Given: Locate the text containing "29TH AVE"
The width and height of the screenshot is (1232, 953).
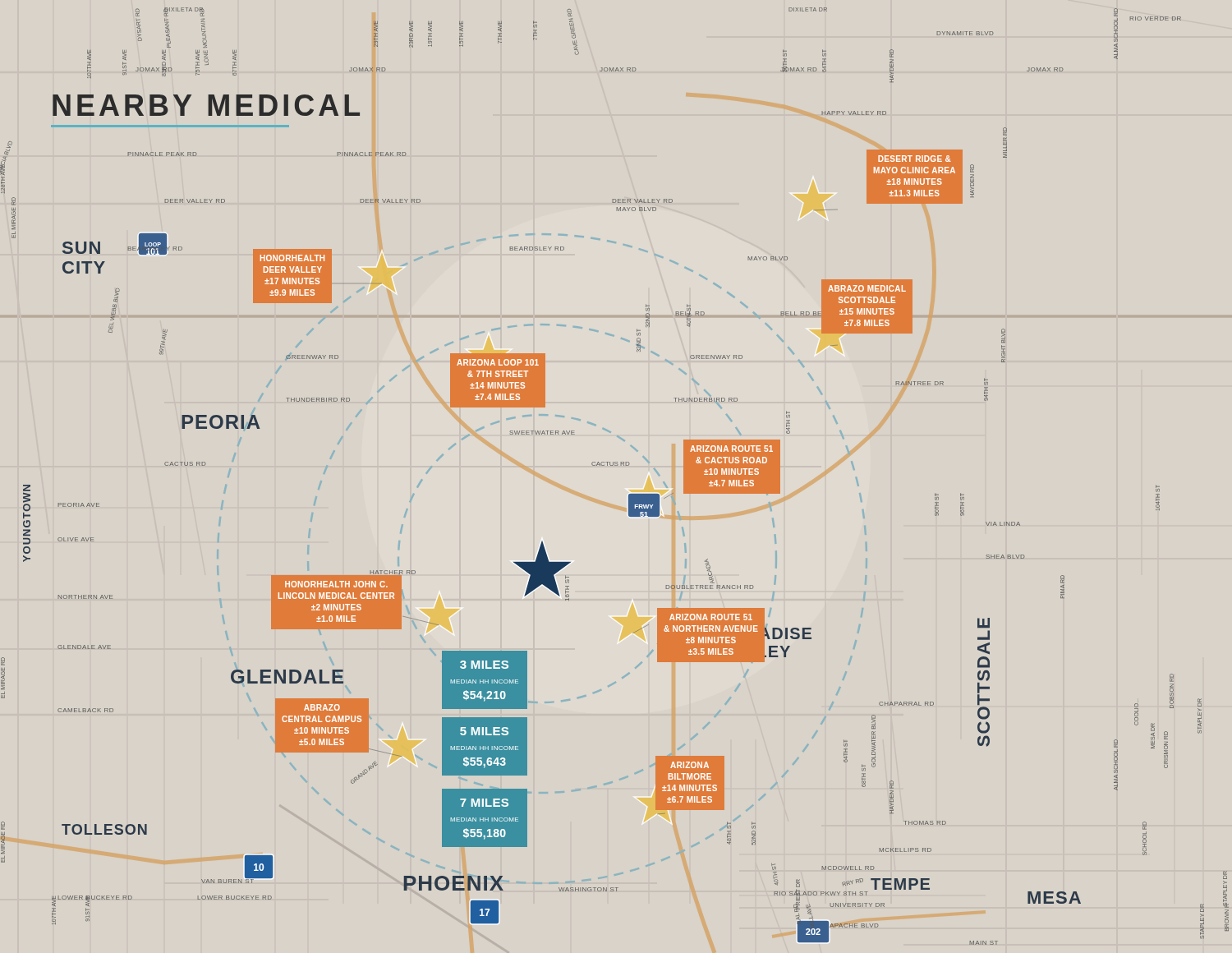Looking at the screenshot, I should pyautogui.click(x=376, y=34).
